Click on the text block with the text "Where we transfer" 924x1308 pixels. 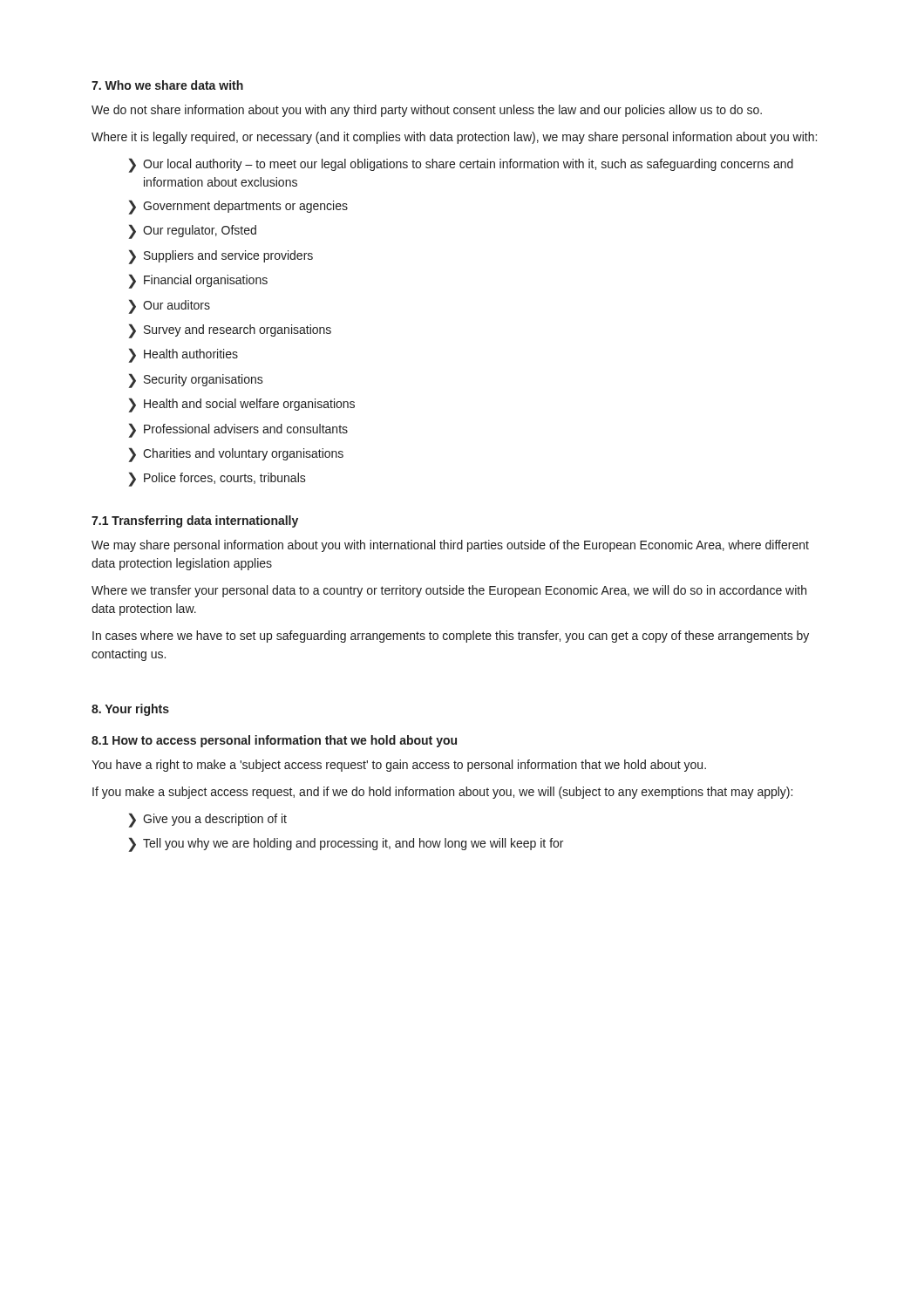[449, 599]
